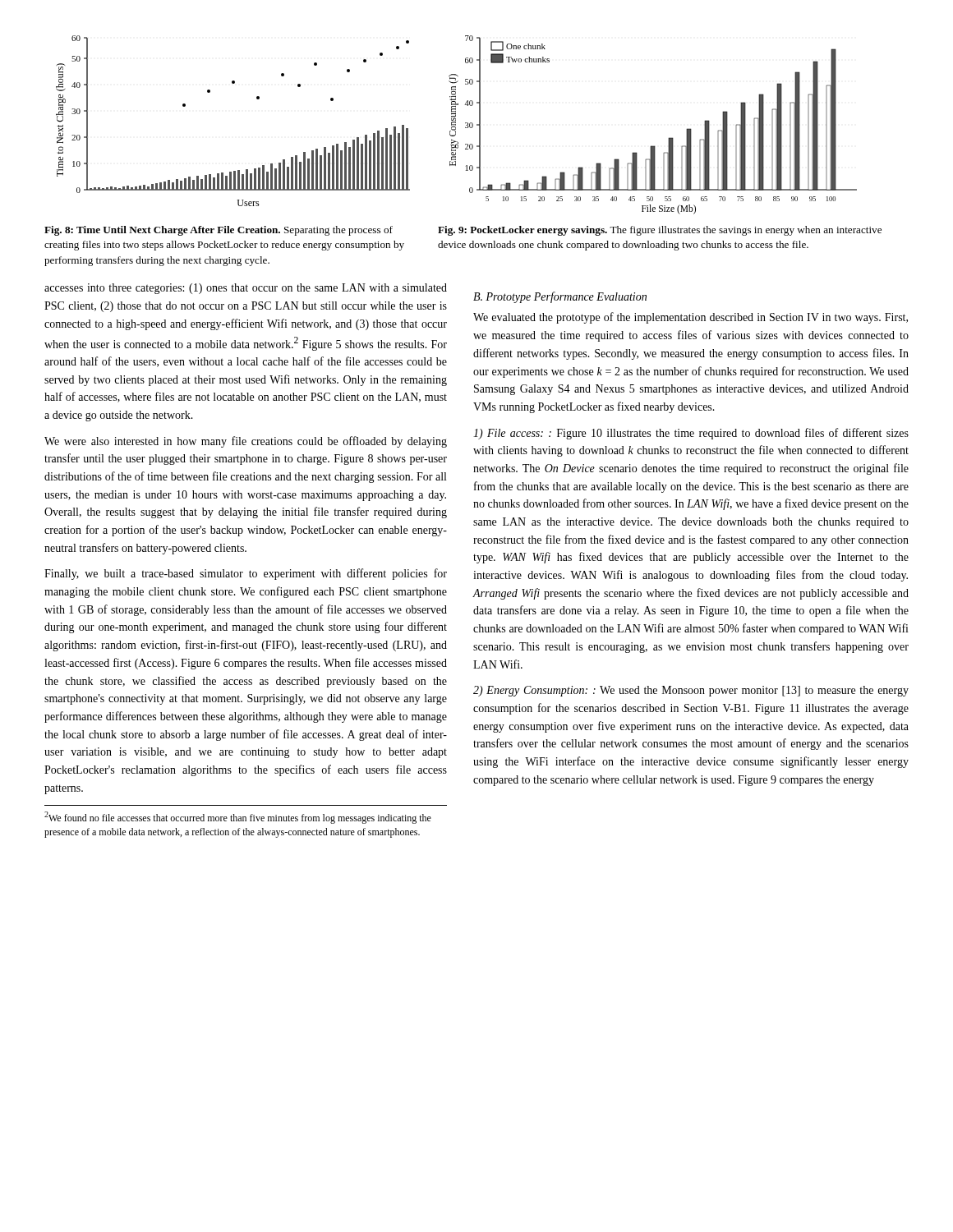Viewport: 953px width, 1232px height.
Task: Point to the block beginning "2We found no"
Action: (238, 824)
